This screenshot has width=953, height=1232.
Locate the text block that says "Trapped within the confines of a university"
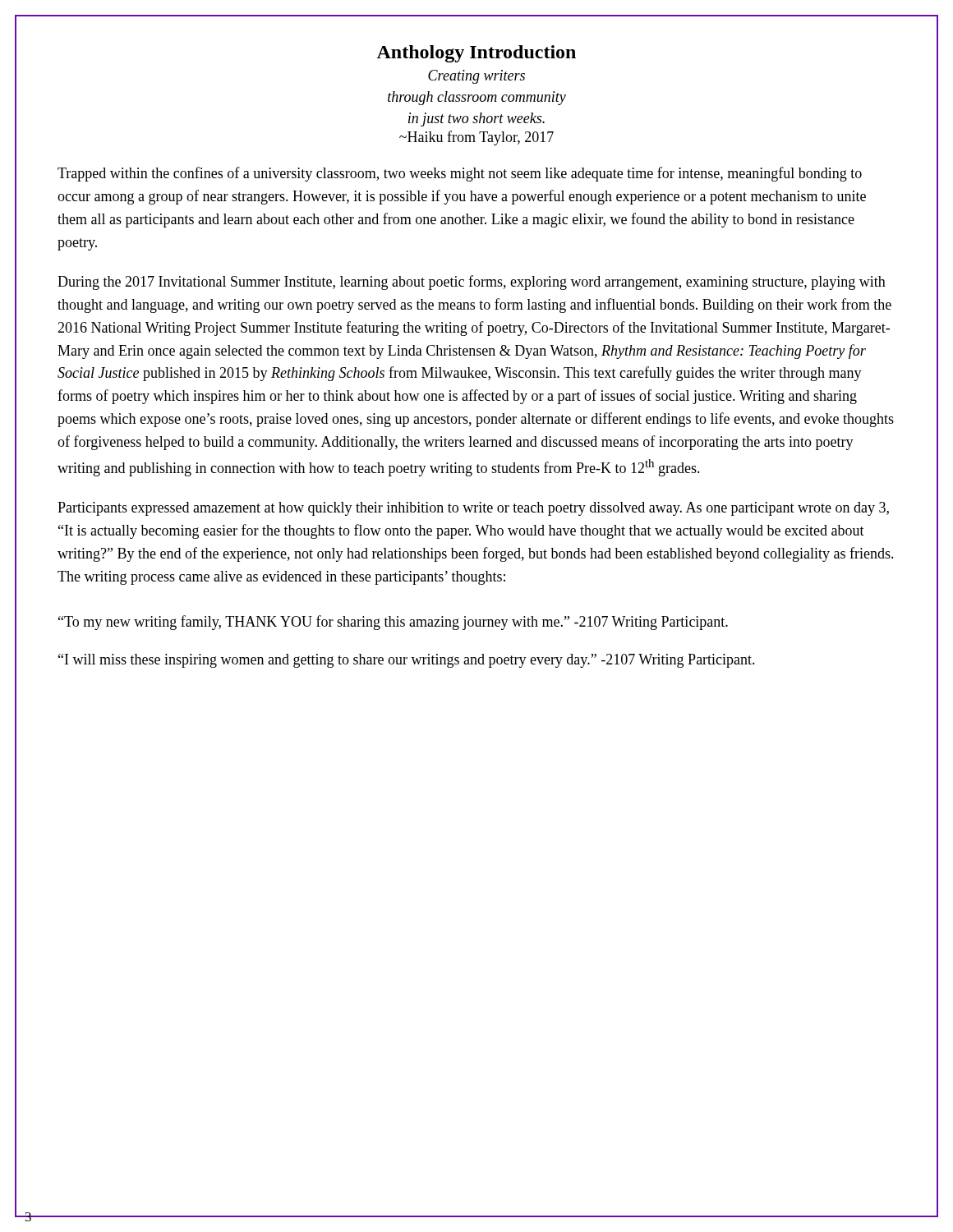pos(462,208)
